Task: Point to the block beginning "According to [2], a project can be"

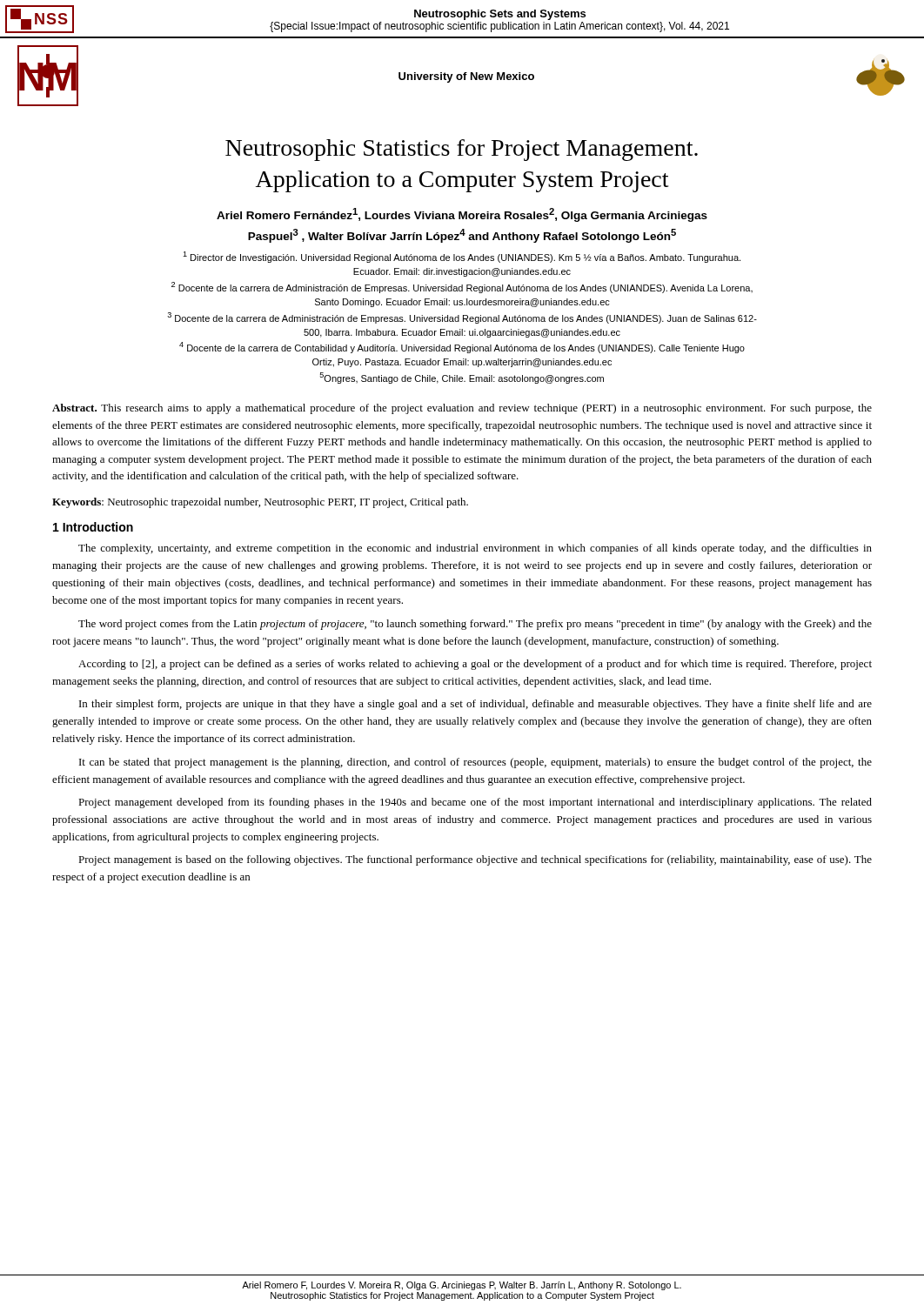Action: click(462, 672)
